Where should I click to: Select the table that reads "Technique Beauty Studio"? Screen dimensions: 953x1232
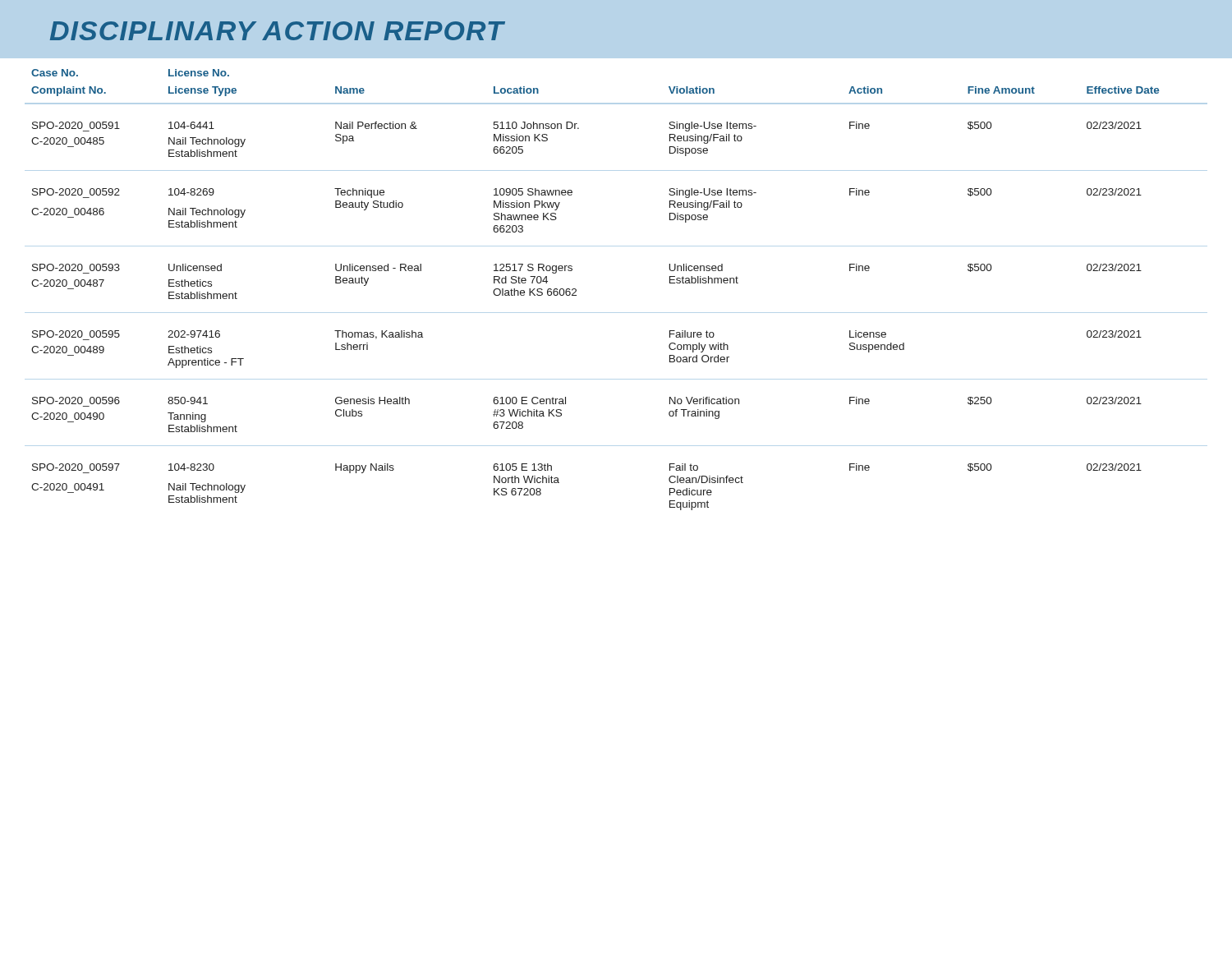616,289
